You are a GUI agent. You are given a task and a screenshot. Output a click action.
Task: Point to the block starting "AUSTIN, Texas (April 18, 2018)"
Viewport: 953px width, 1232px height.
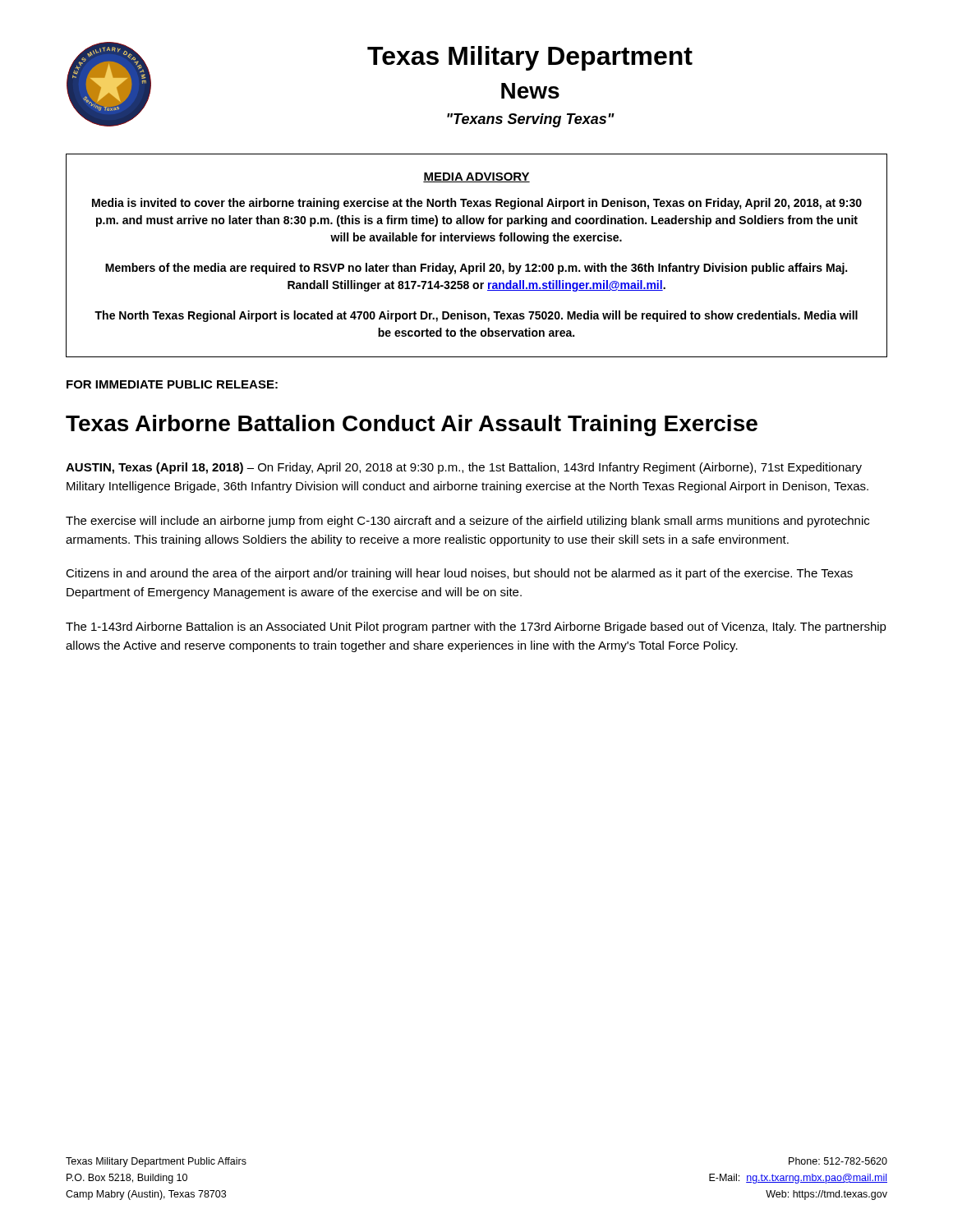468,476
